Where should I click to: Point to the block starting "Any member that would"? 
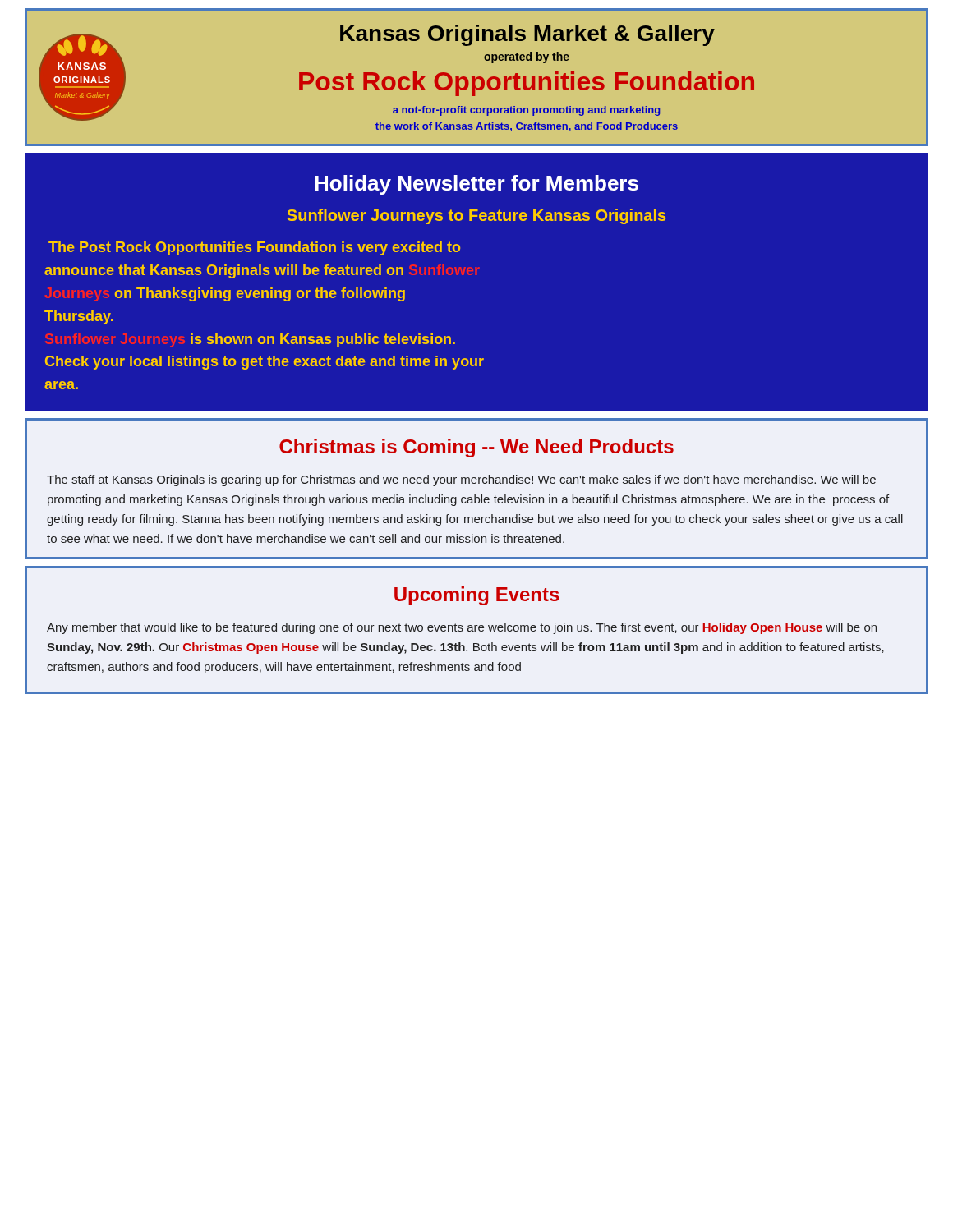(x=466, y=647)
